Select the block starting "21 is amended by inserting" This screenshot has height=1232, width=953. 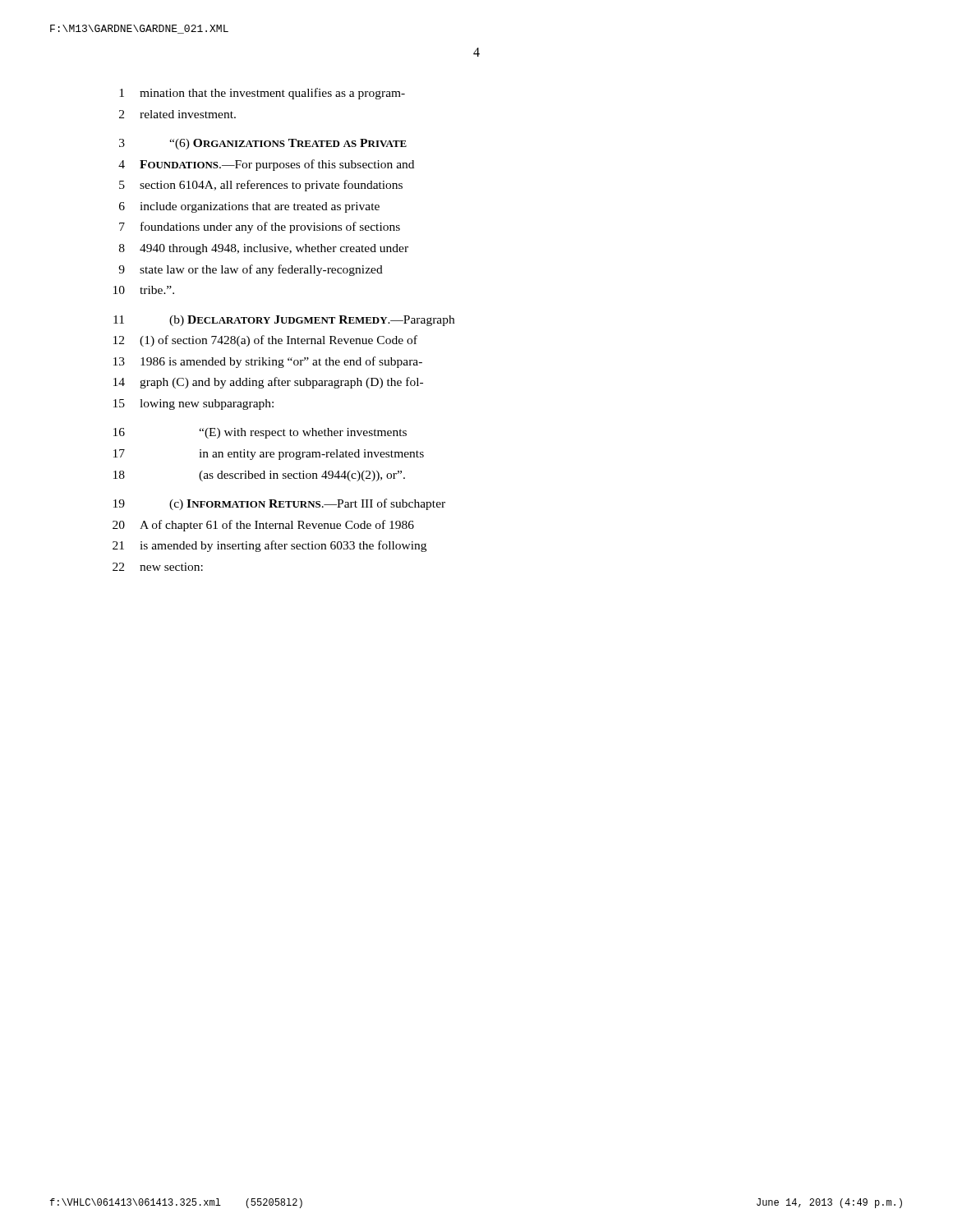[269, 546]
